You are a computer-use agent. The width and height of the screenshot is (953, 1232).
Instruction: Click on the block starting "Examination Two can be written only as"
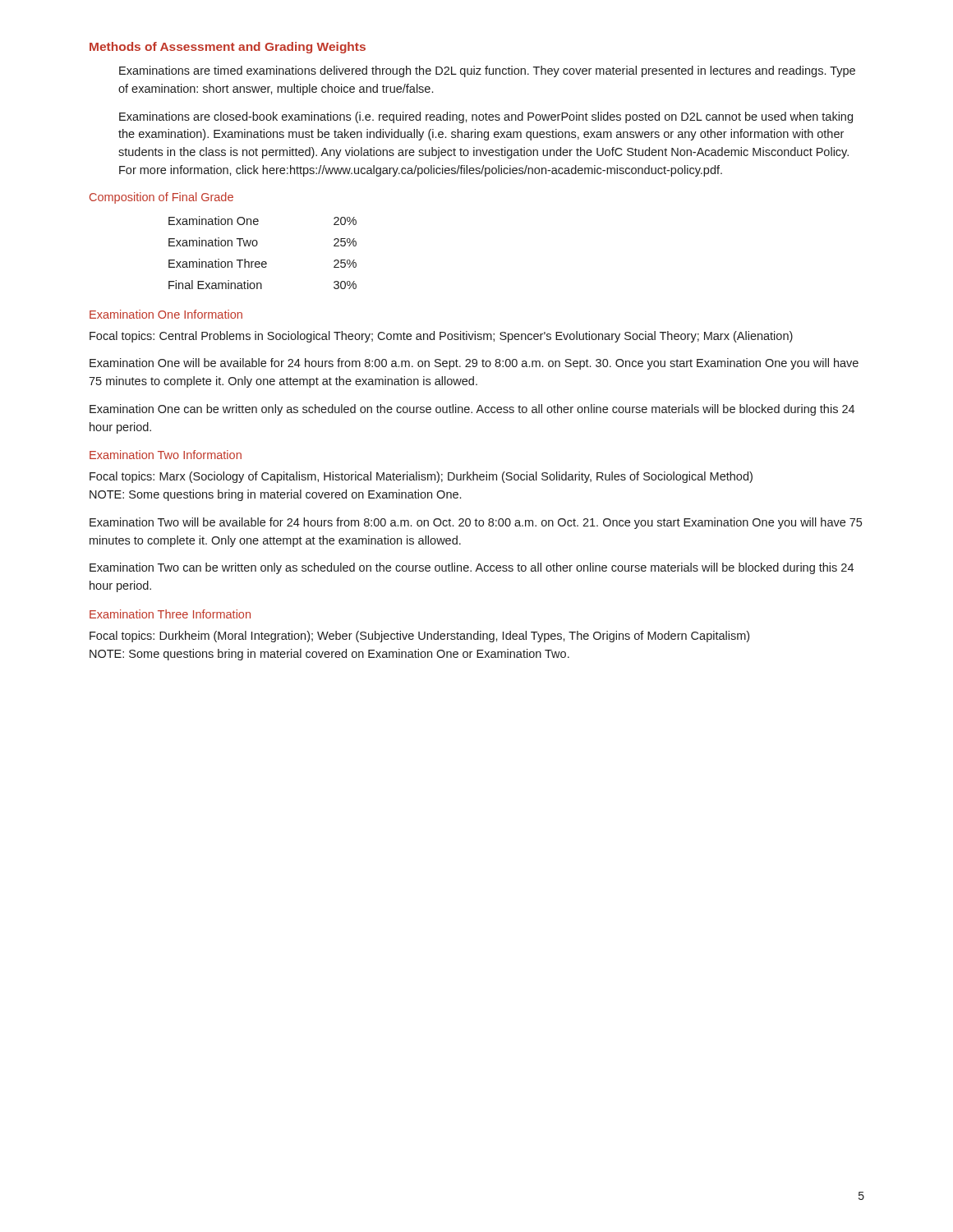click(x=471, y=577)
